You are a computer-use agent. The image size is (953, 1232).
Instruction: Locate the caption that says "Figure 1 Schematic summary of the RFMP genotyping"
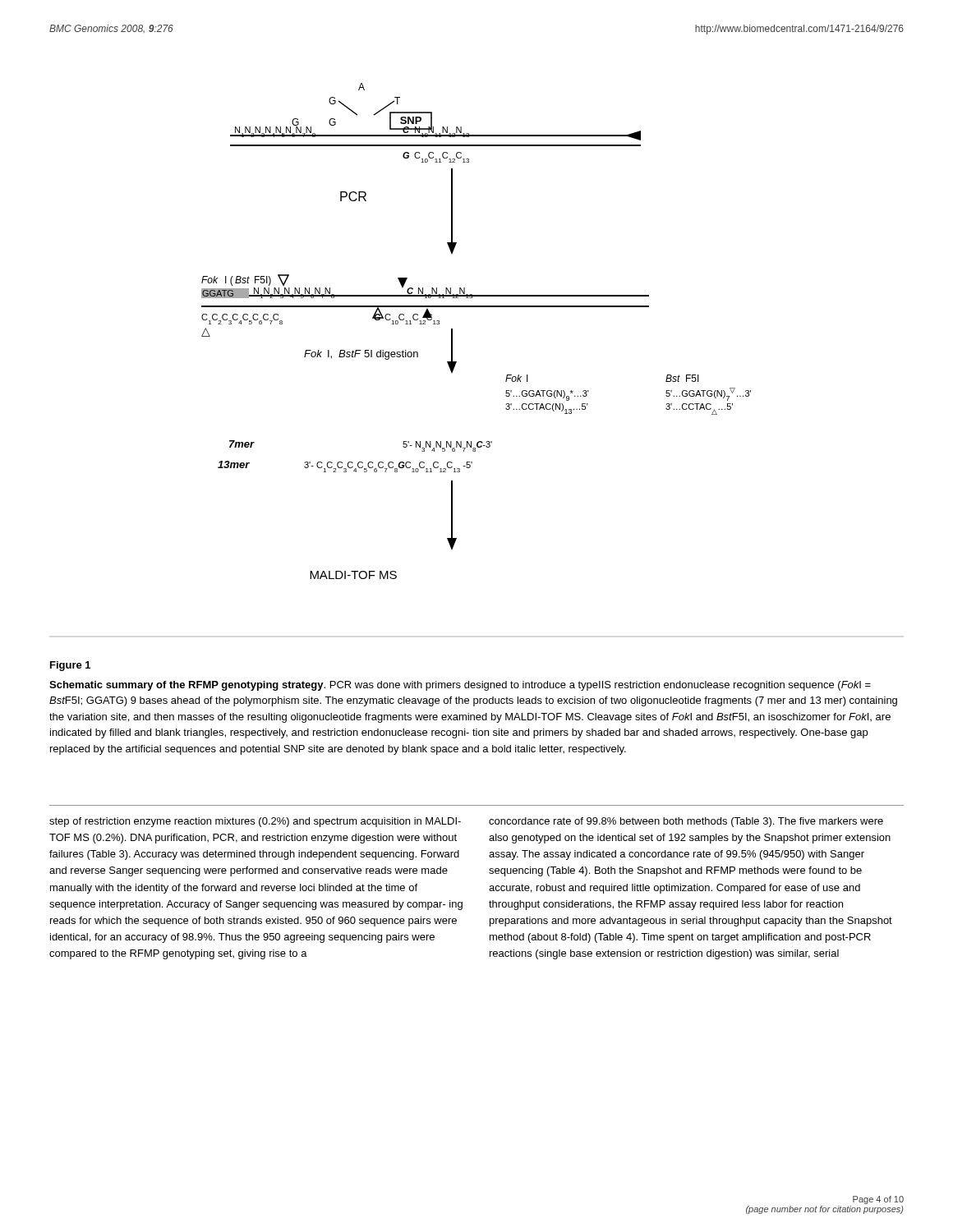tap(476, 707)
